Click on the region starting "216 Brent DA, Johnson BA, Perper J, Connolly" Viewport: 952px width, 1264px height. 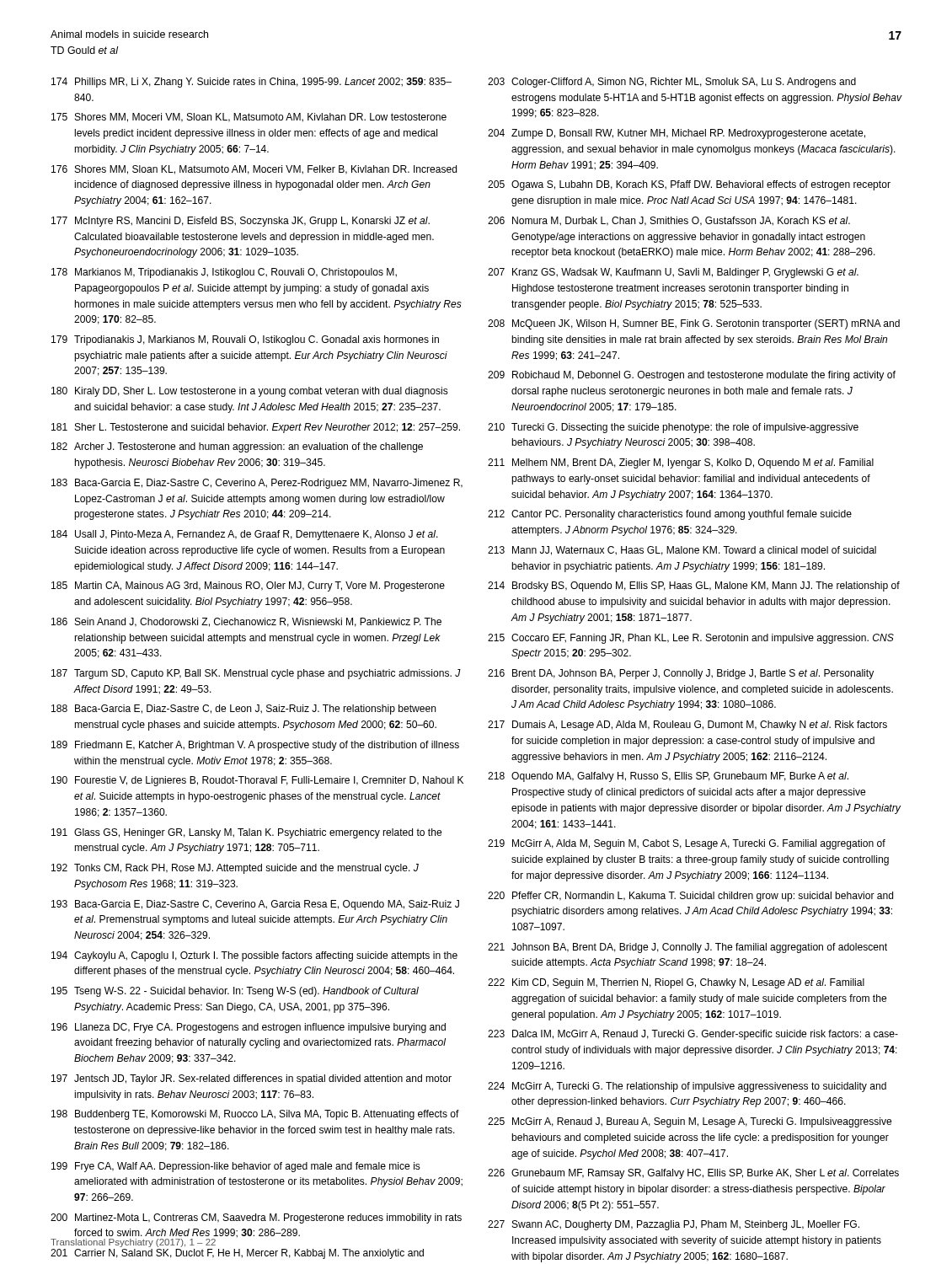tap(695, 689)
